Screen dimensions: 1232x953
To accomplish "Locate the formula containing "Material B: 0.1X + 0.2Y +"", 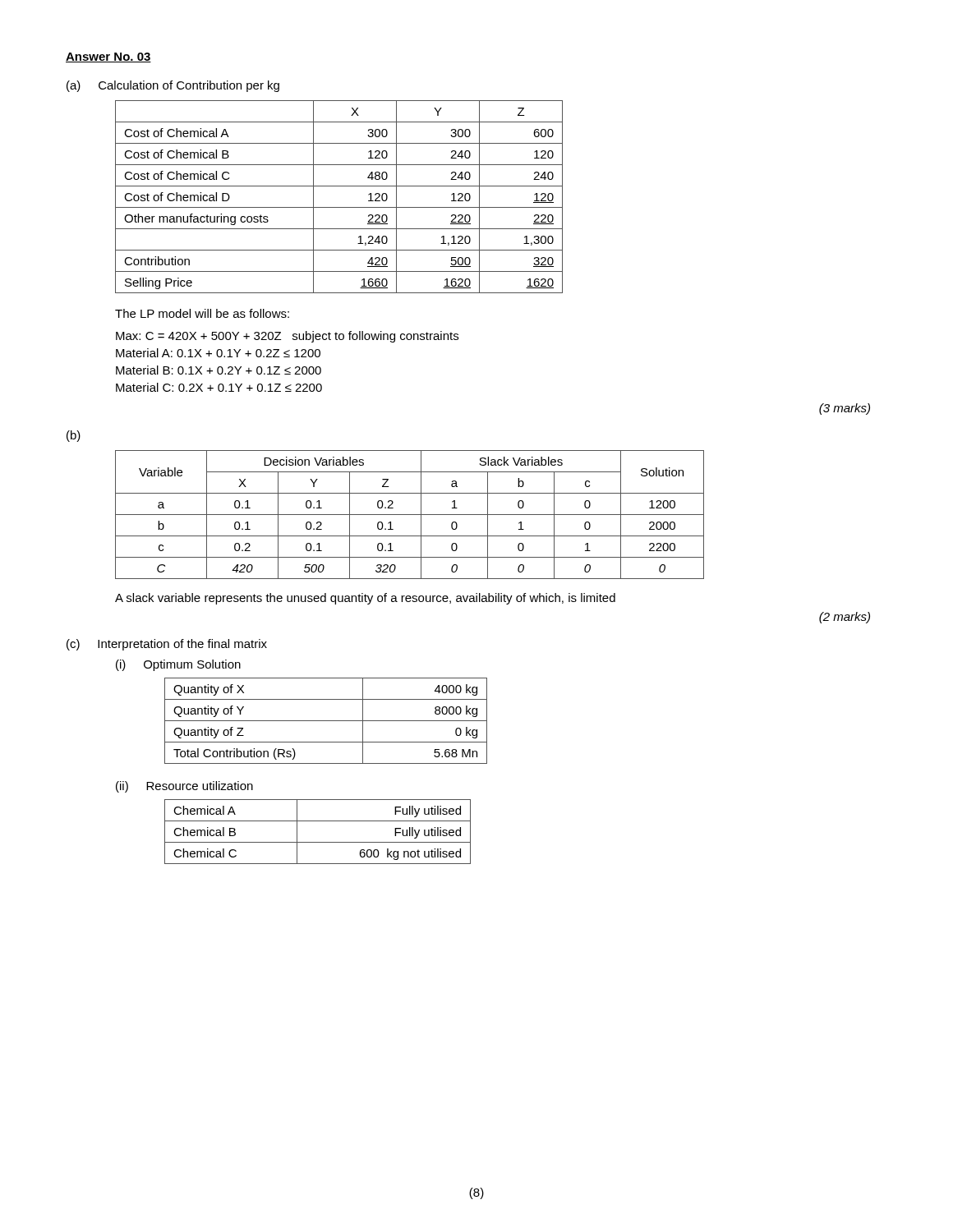I will (218, 370).
